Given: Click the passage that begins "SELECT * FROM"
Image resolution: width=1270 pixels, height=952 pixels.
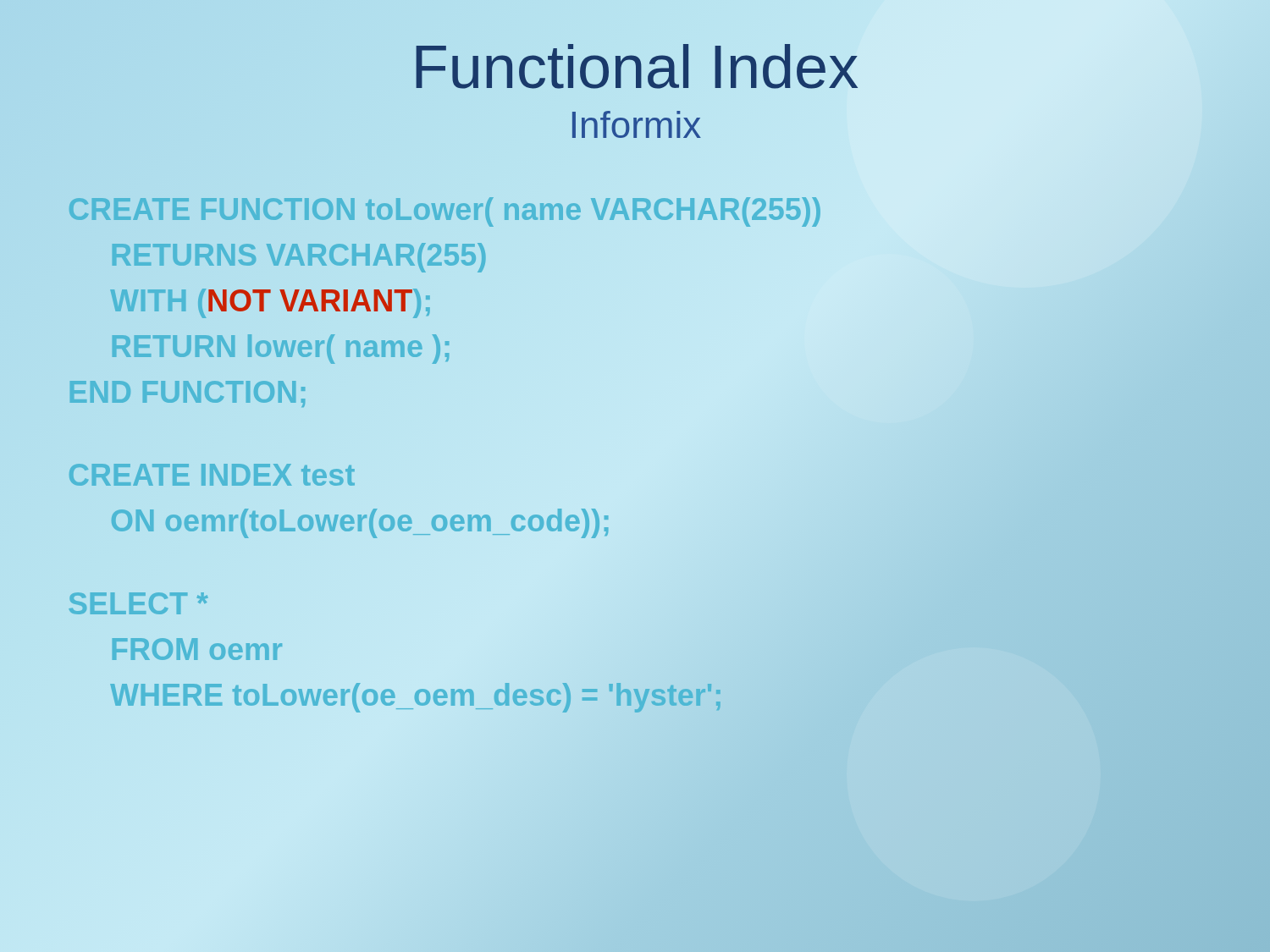Looking at the screenshot, I should [138, 603].
